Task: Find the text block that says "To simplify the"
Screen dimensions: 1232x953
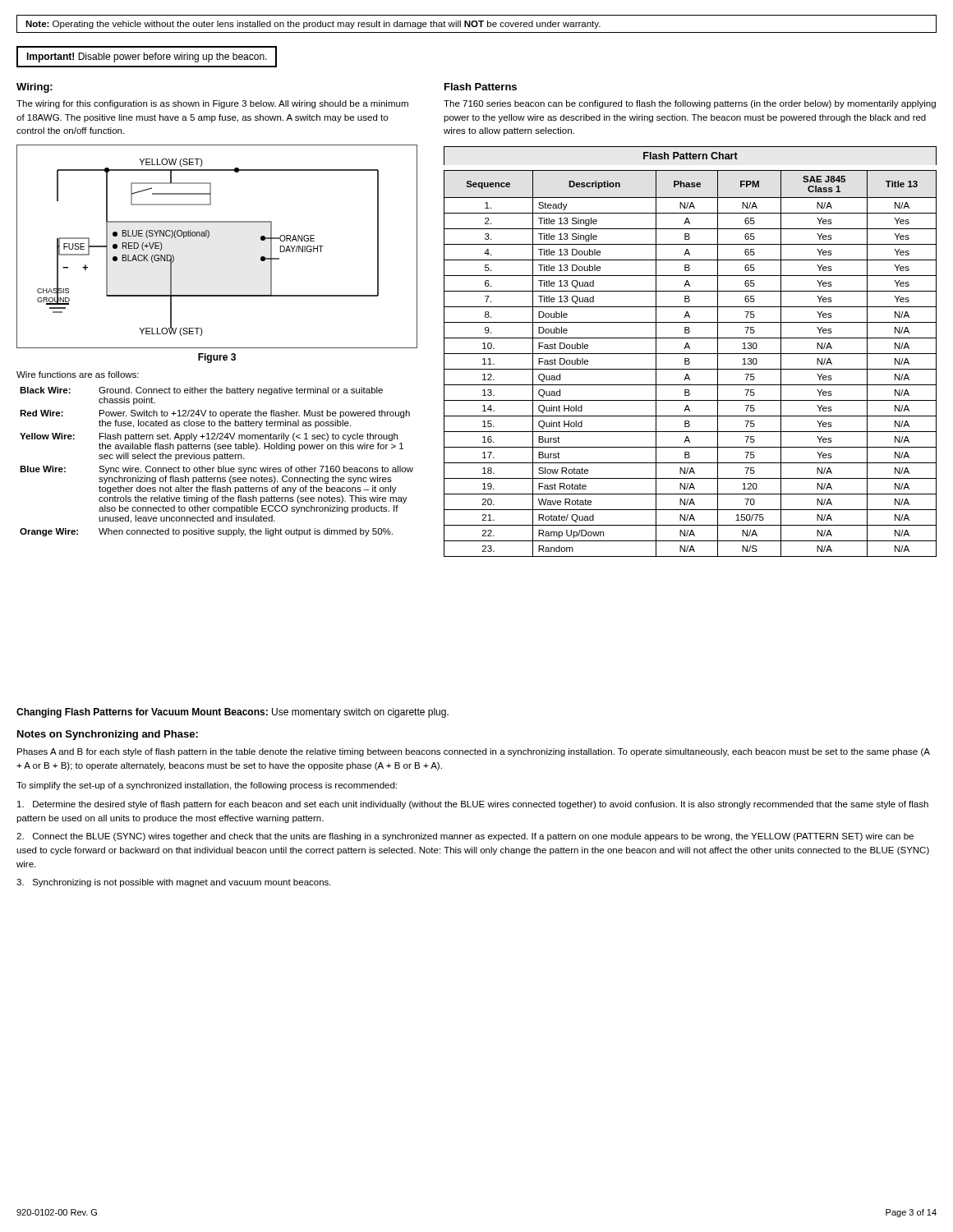Action: coord(207,786)
